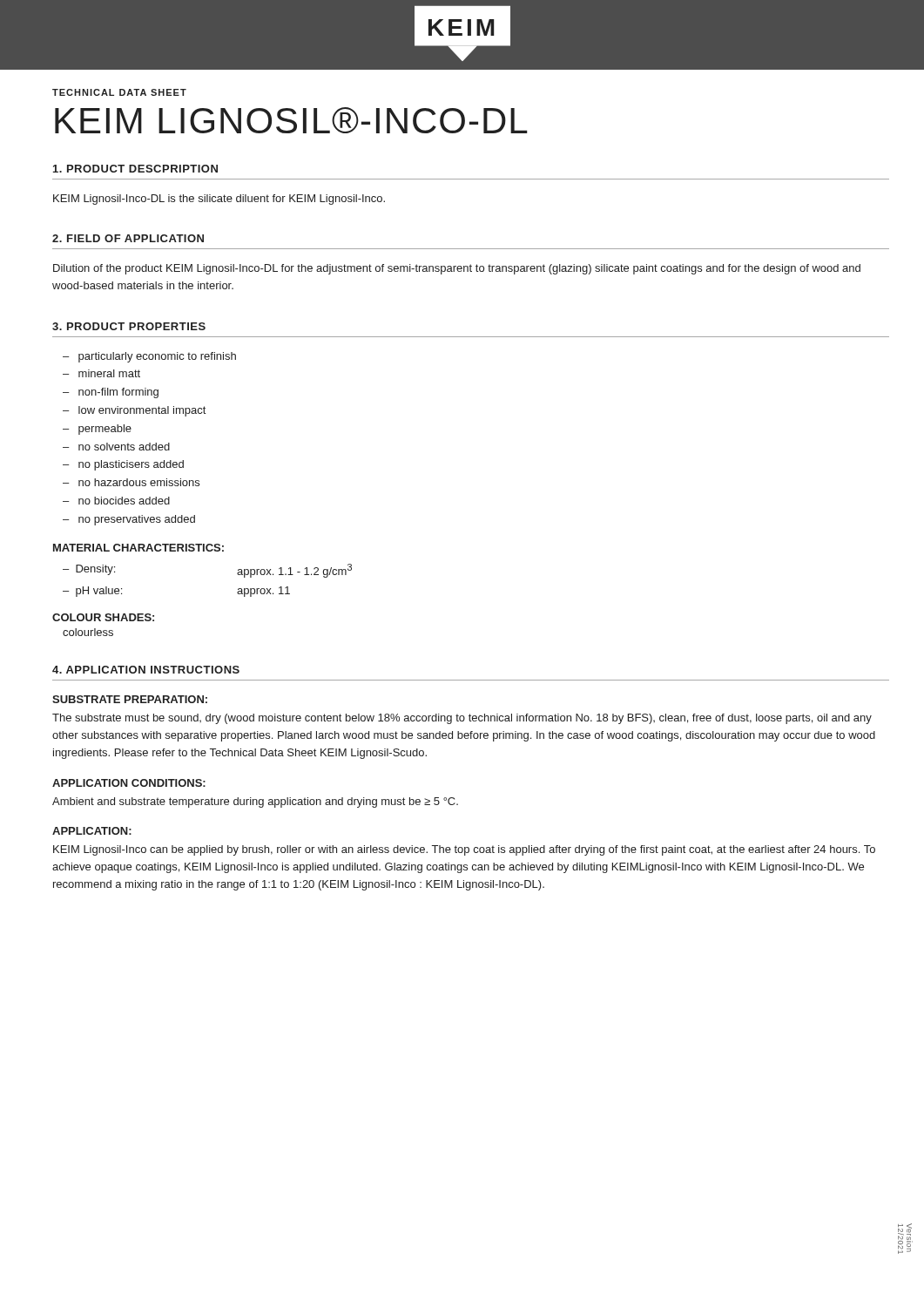Point to "1. PRODUCT DESCPRIPTION"
This screenshot has height=1307, width=924.
136,169
